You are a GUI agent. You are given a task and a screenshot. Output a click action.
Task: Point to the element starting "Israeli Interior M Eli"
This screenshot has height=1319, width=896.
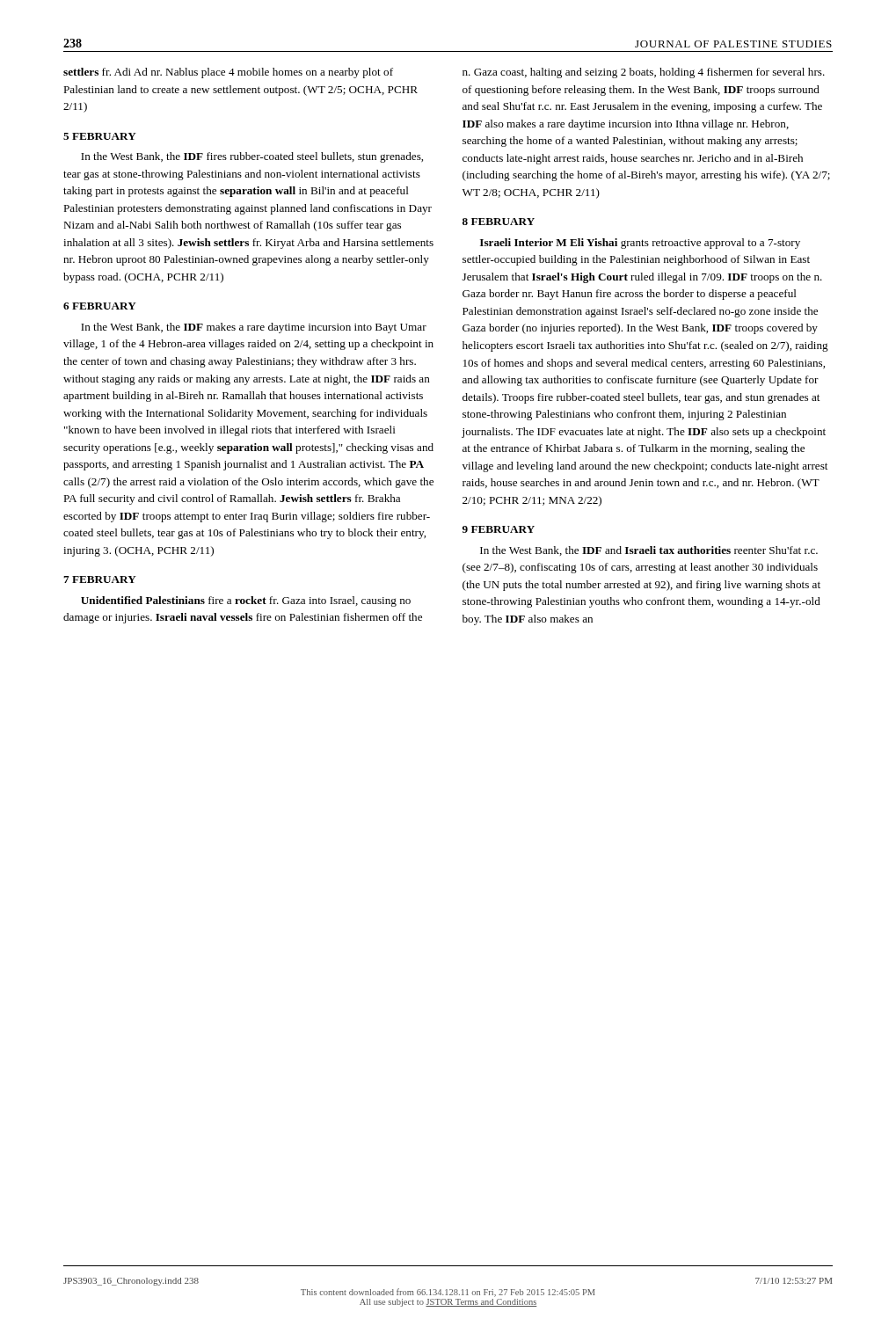(647, 371)
